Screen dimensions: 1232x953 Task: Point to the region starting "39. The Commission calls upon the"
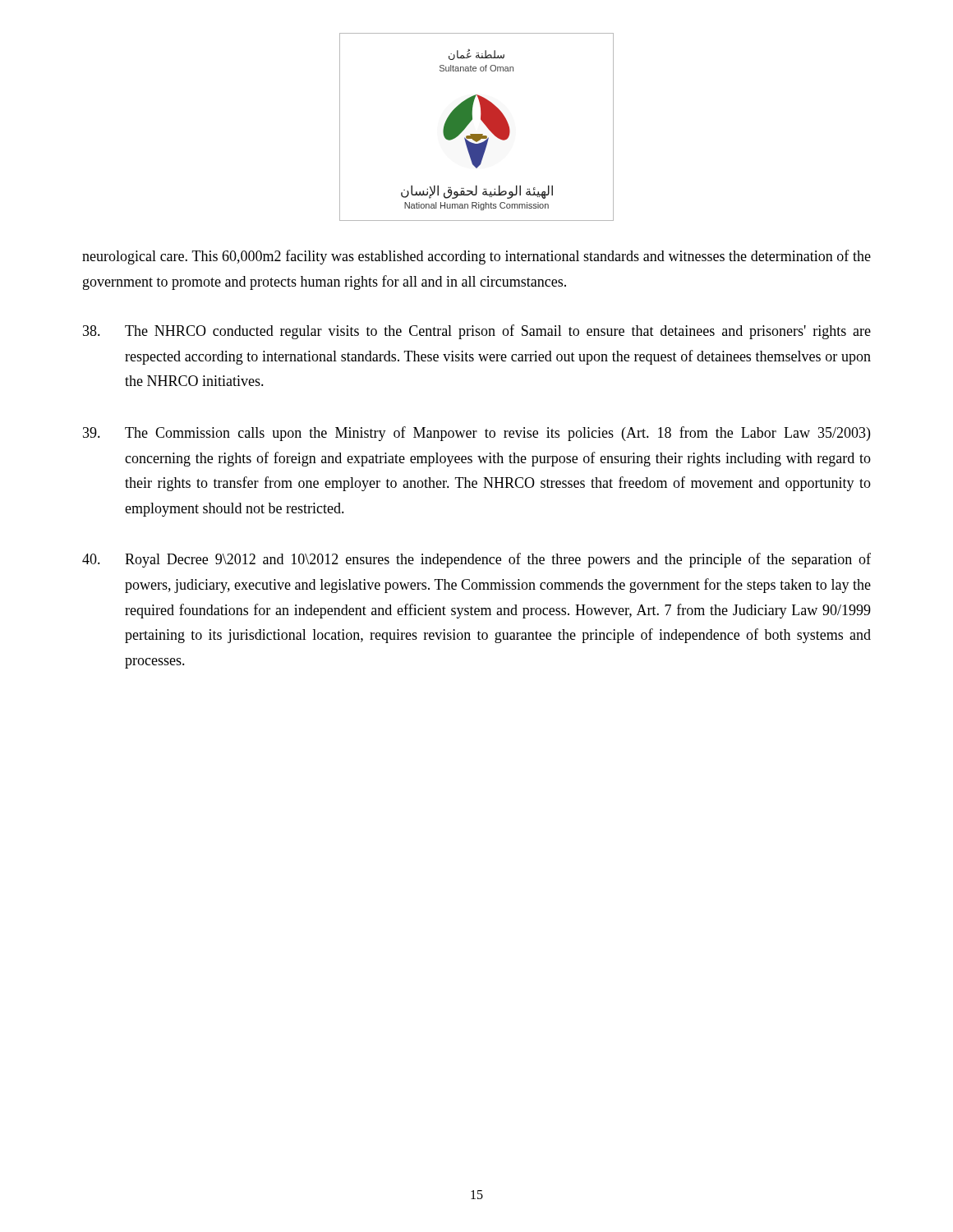click(x=476, y=471)
